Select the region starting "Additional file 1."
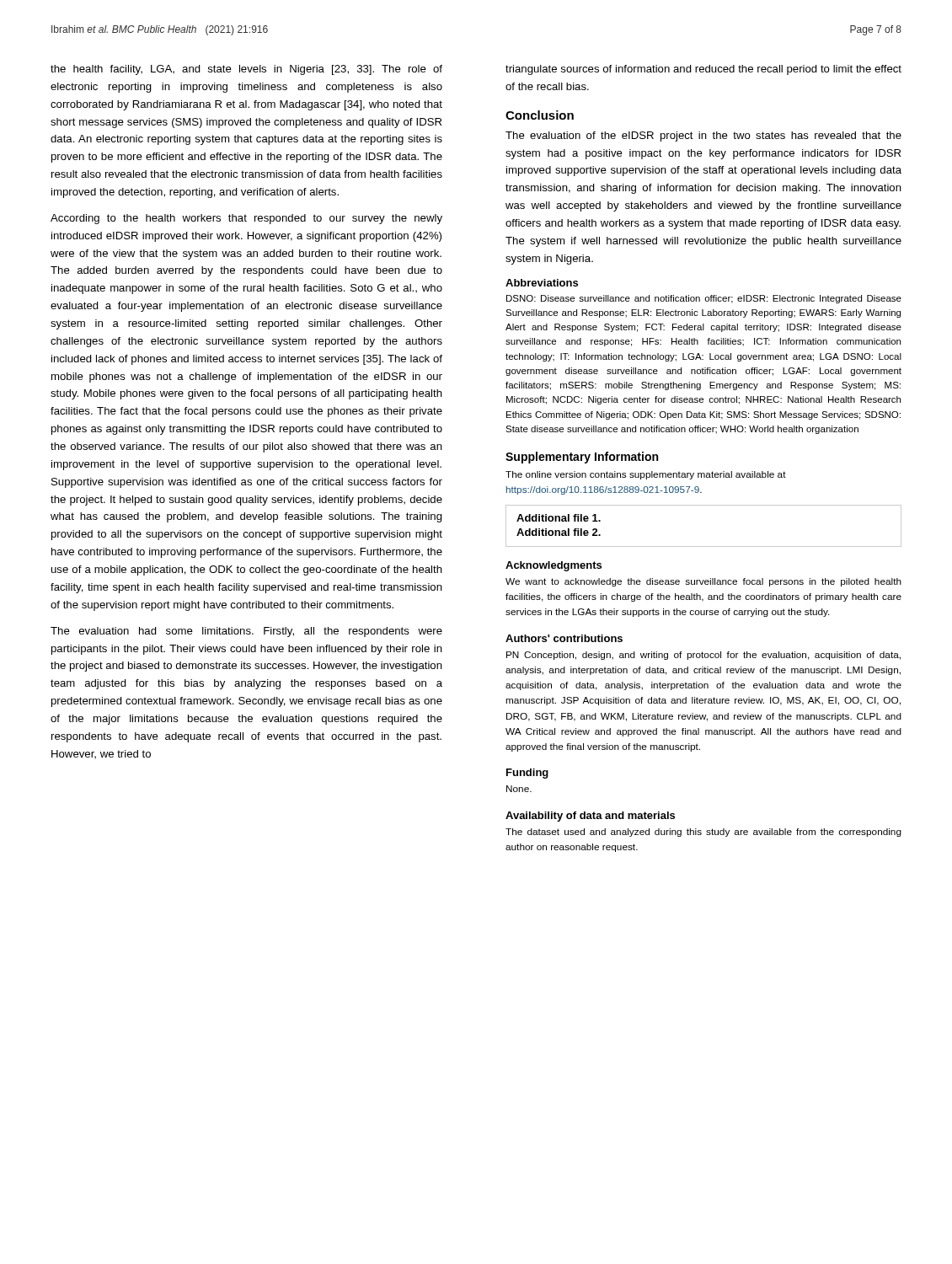 (559, 517)
